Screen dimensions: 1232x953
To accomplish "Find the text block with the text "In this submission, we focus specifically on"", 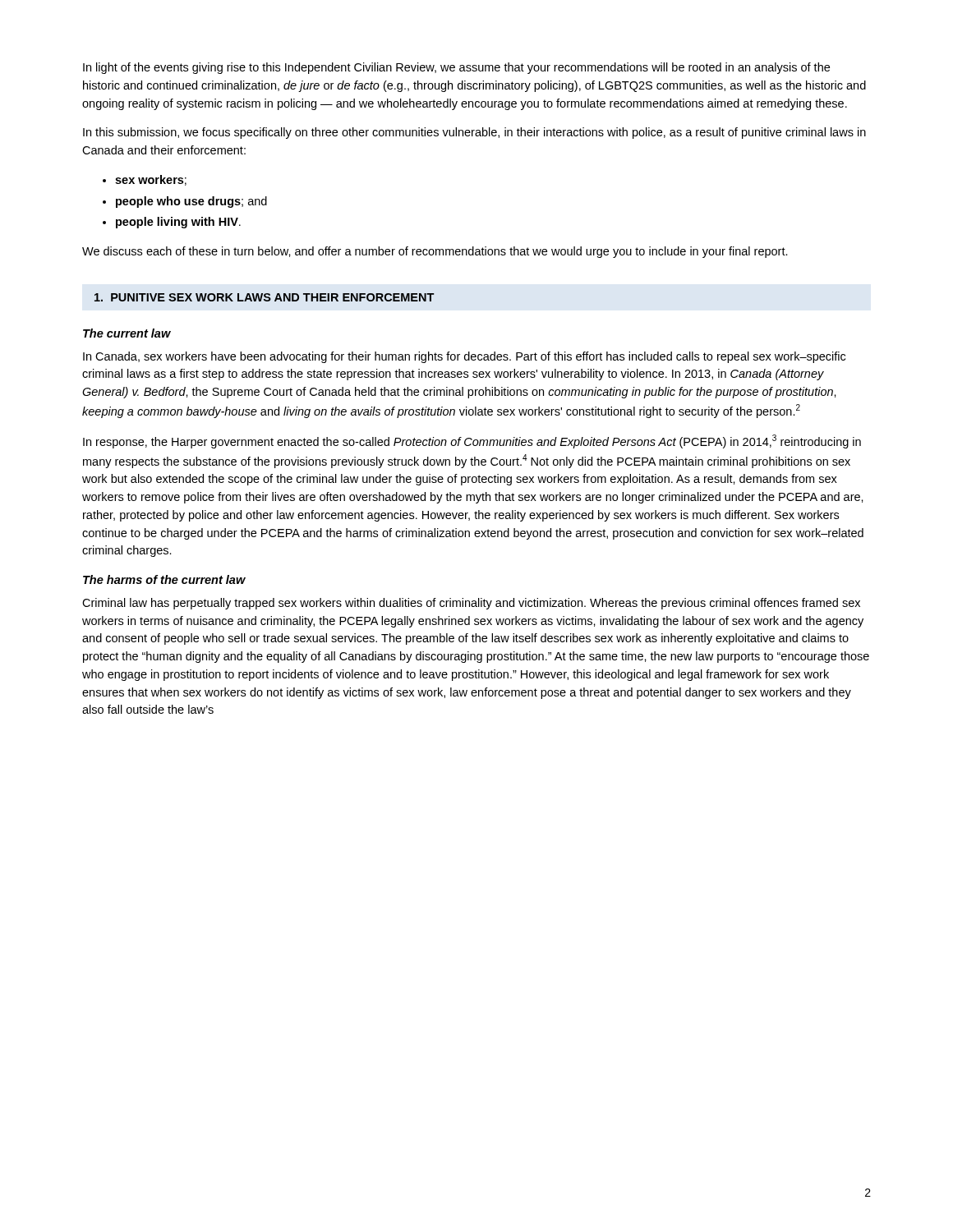I will pos(476,142).
